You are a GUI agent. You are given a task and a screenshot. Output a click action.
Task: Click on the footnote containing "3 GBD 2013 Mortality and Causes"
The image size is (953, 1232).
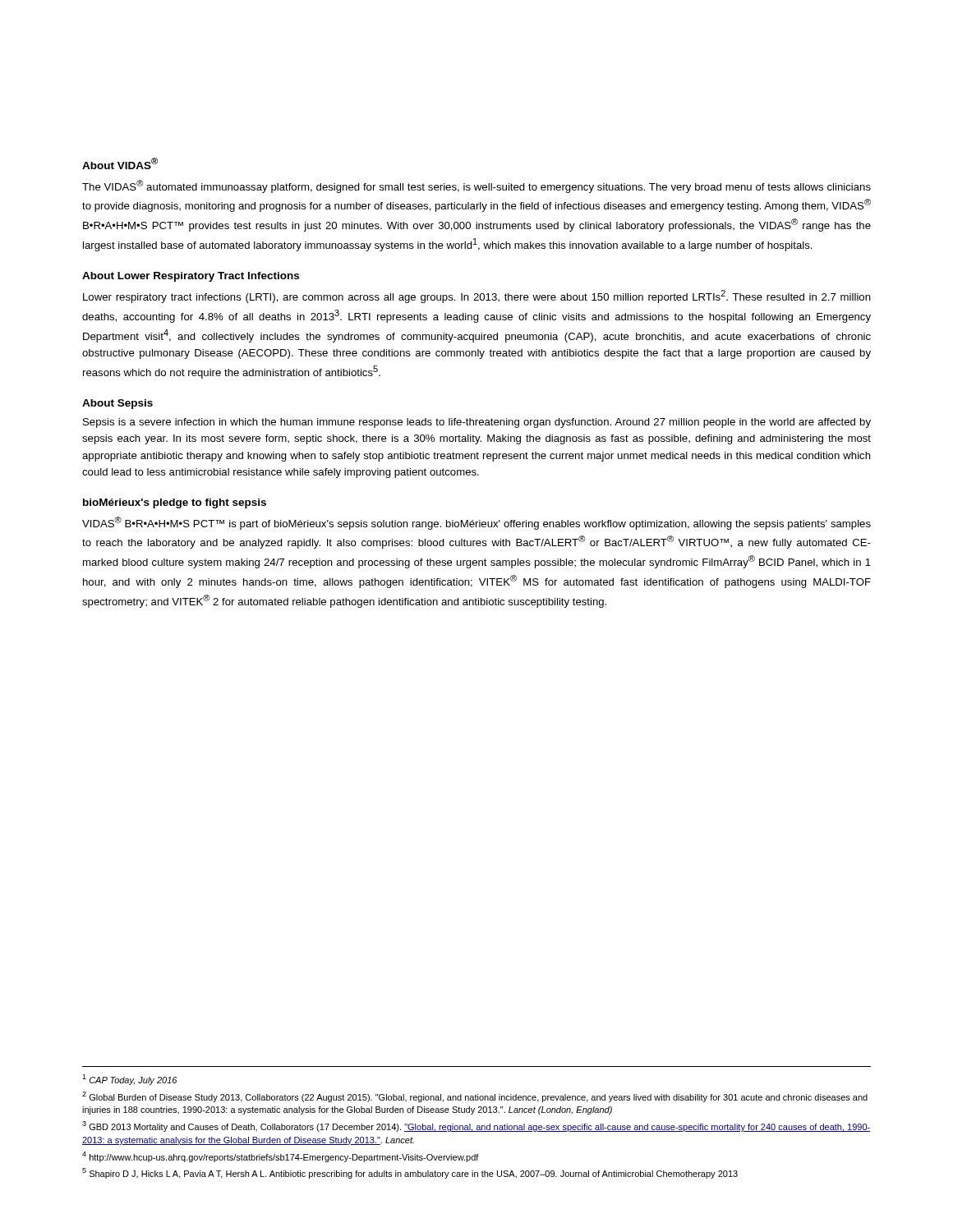click(476, 1132)
